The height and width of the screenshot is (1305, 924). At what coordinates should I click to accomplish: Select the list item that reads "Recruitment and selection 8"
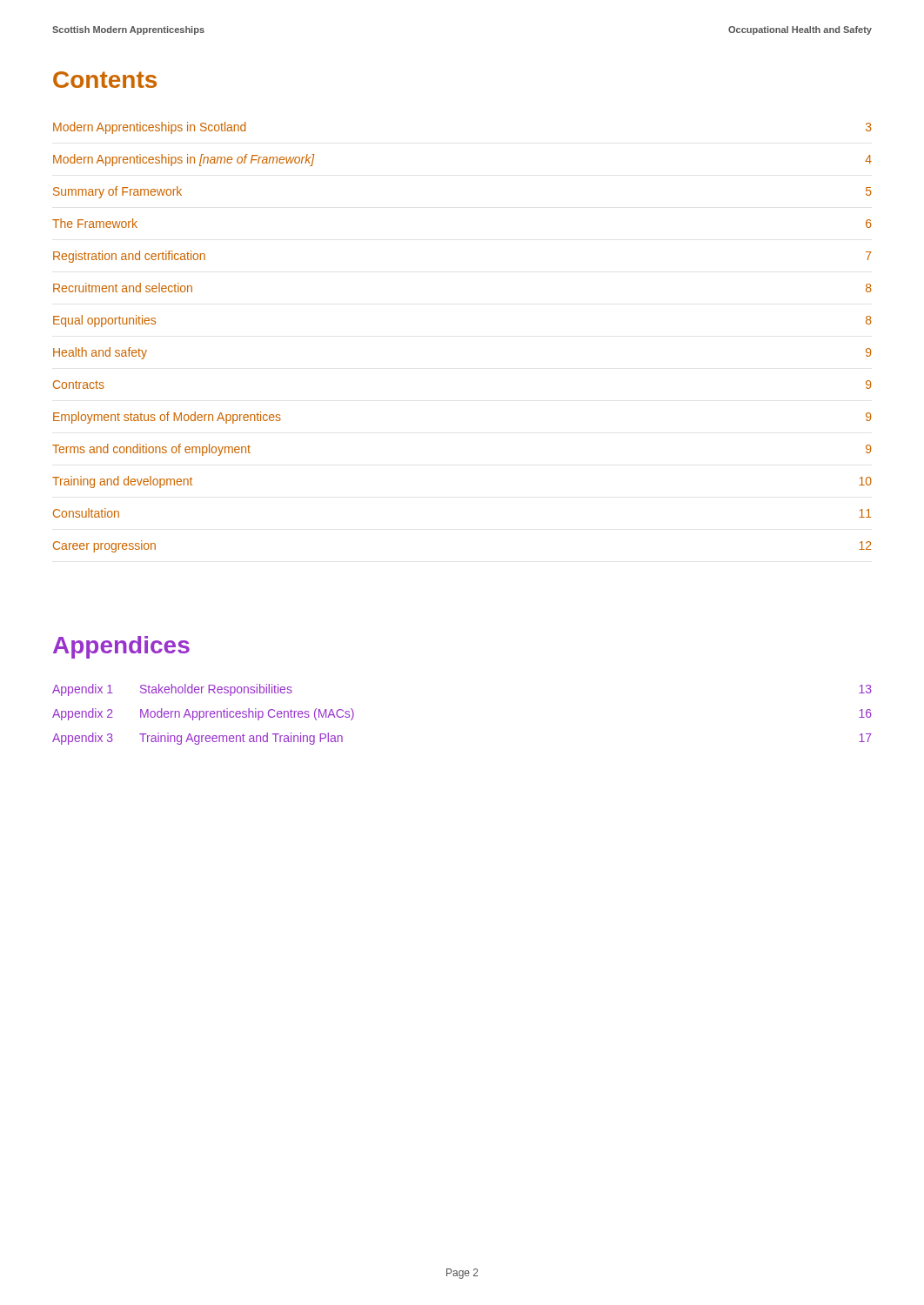[125, 288]
